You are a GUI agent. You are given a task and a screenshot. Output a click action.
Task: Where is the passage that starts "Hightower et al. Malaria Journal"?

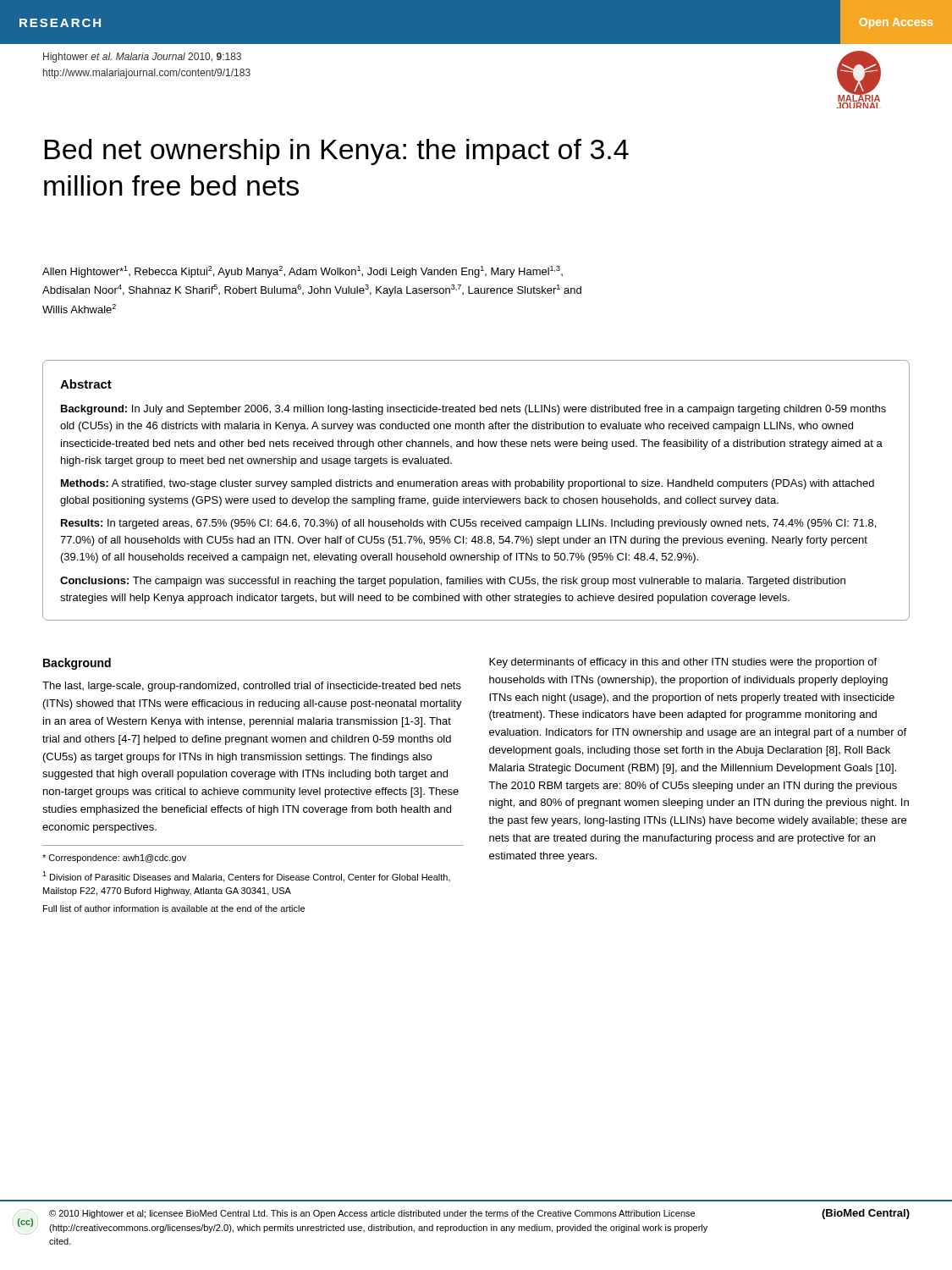(146, 65)
